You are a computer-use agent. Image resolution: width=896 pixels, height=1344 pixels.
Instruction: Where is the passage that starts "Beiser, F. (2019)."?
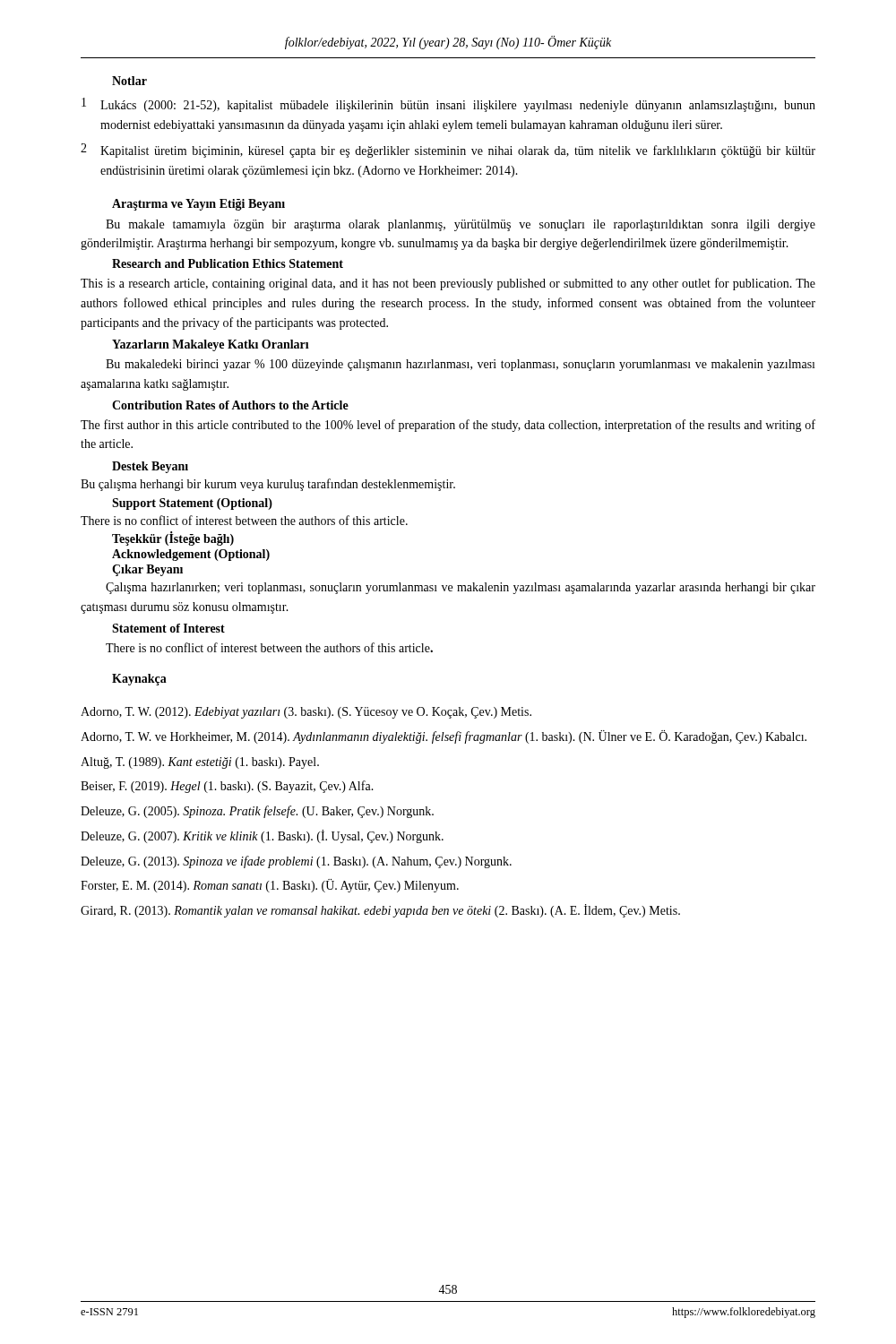227,787
